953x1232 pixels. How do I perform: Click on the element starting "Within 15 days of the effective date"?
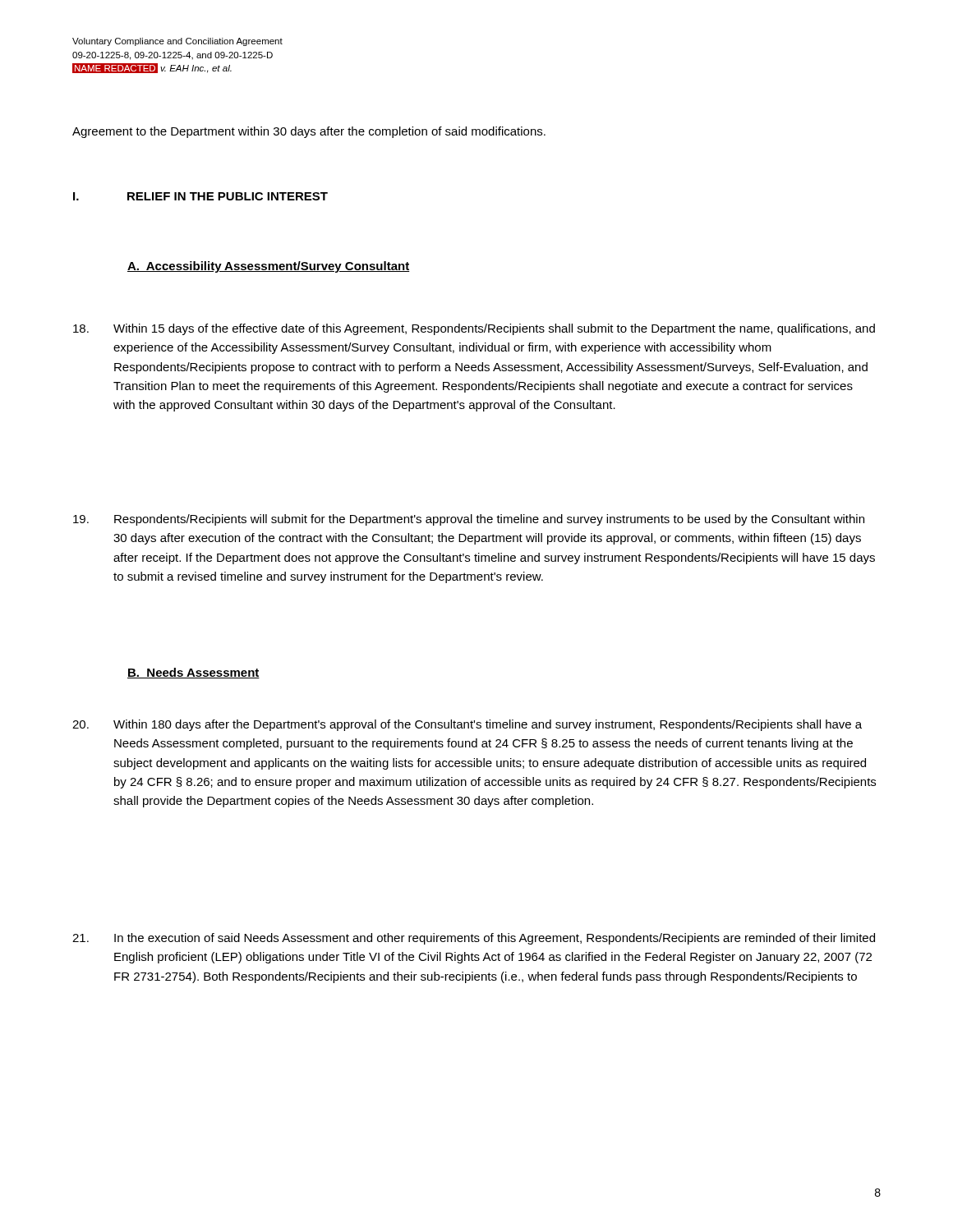point(474,366)
